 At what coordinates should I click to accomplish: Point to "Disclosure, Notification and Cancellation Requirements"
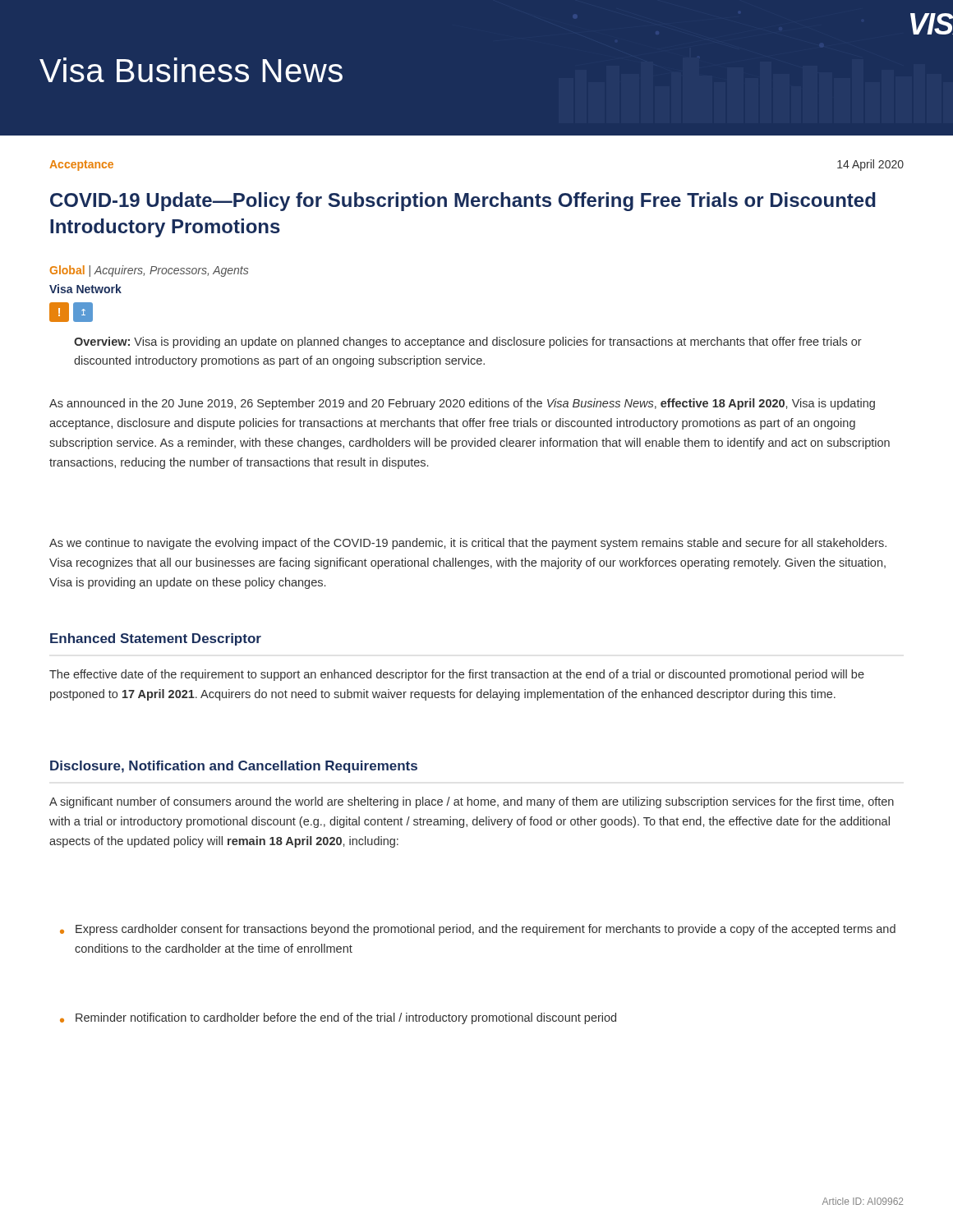coord(234,766)
